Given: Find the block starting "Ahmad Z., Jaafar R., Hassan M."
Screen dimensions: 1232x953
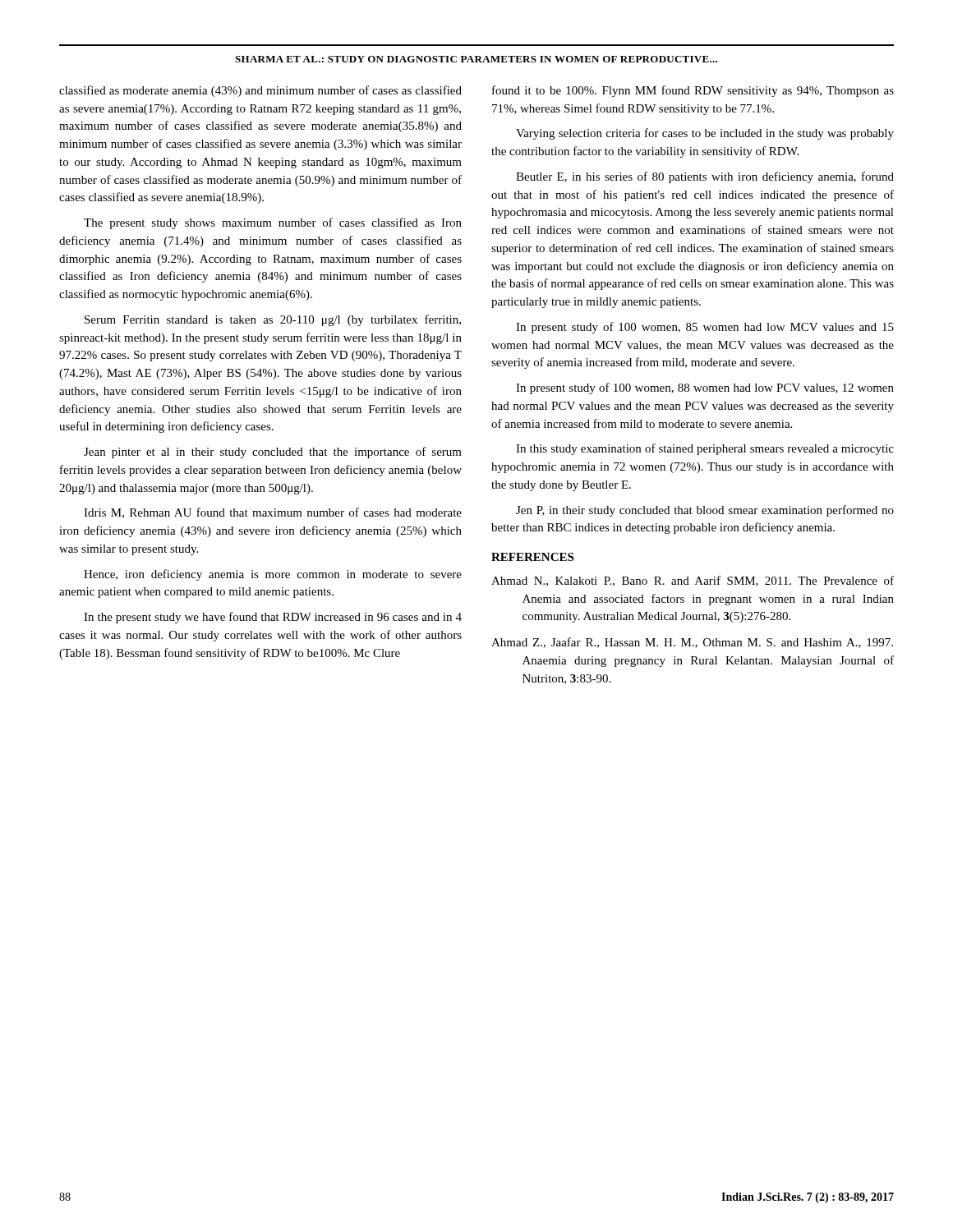Looking at the screenshot, I should coord(708,660).
